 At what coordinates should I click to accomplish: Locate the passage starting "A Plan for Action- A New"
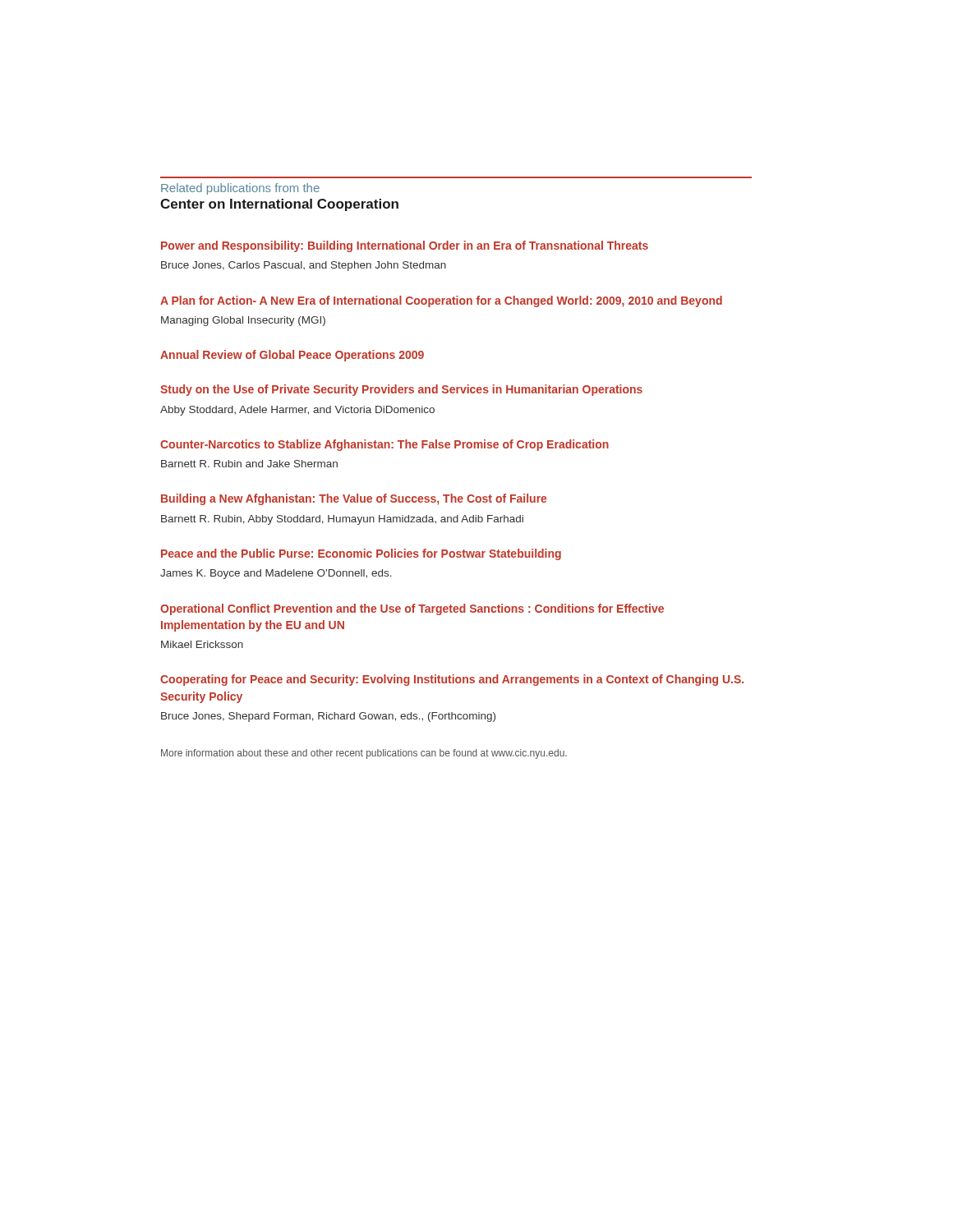[456, 310]
